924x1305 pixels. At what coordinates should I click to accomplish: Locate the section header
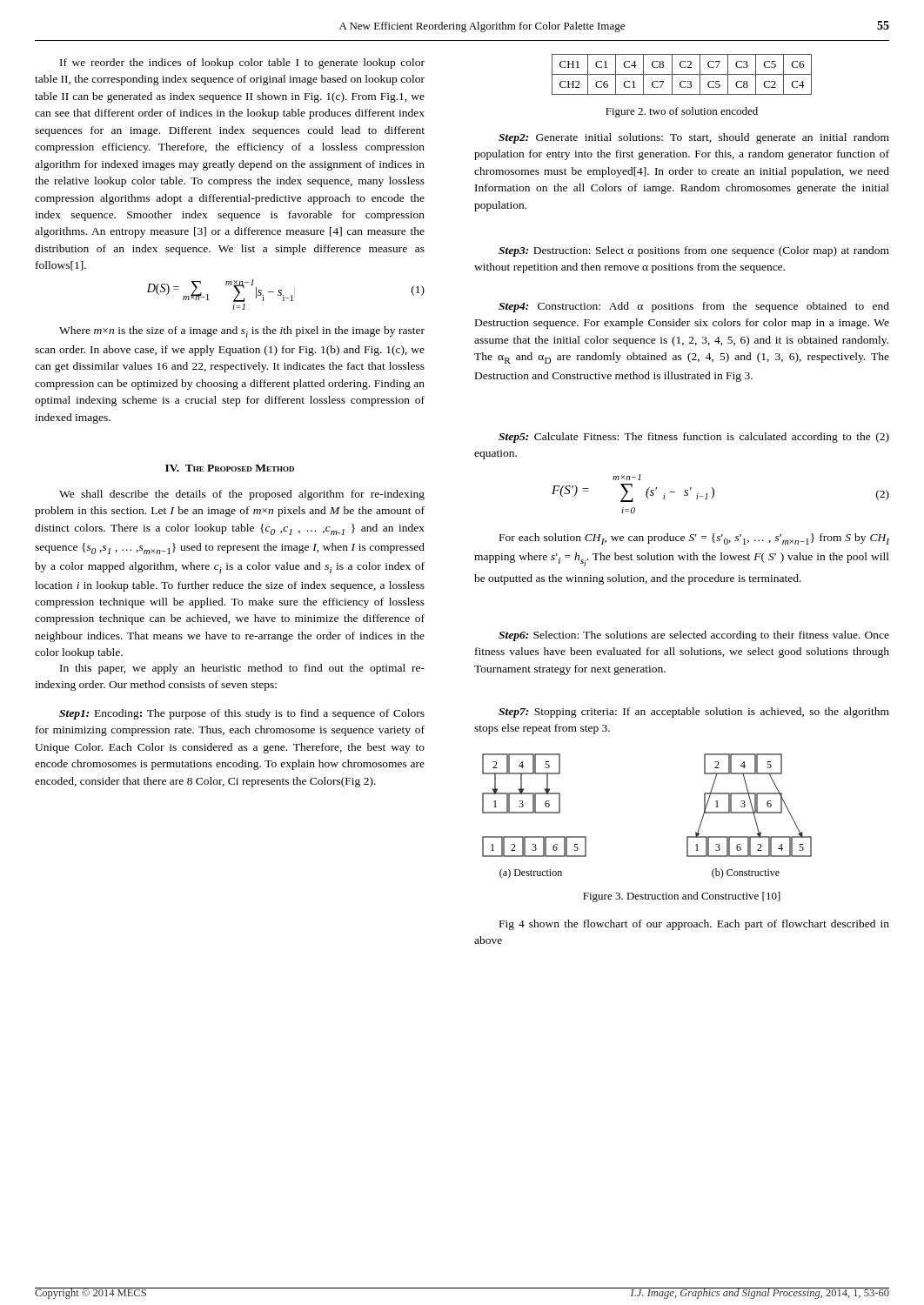click(x=230, y=468)
